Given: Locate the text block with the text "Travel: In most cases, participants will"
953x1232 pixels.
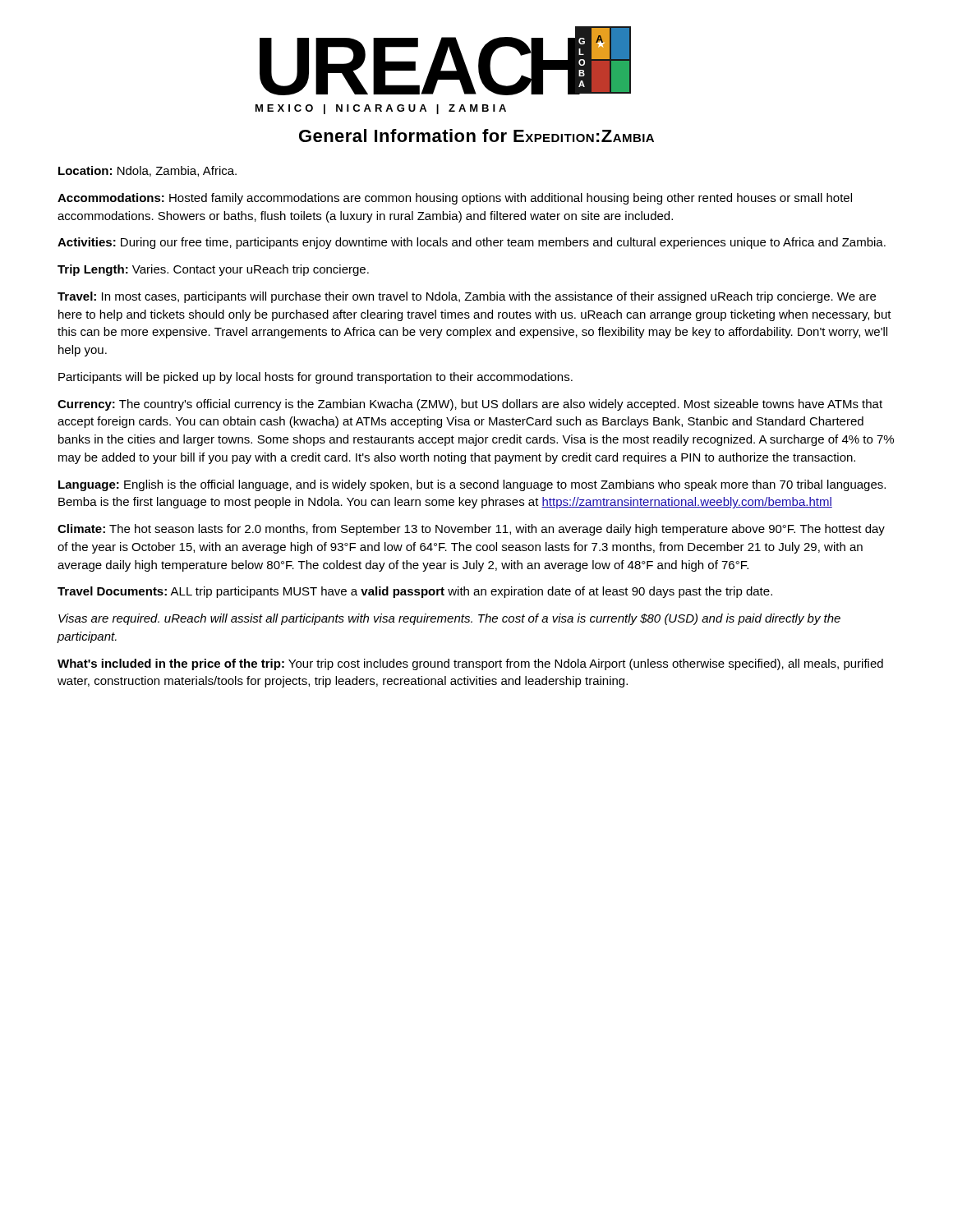Looking at the screenshot, I should pos(474,323).
